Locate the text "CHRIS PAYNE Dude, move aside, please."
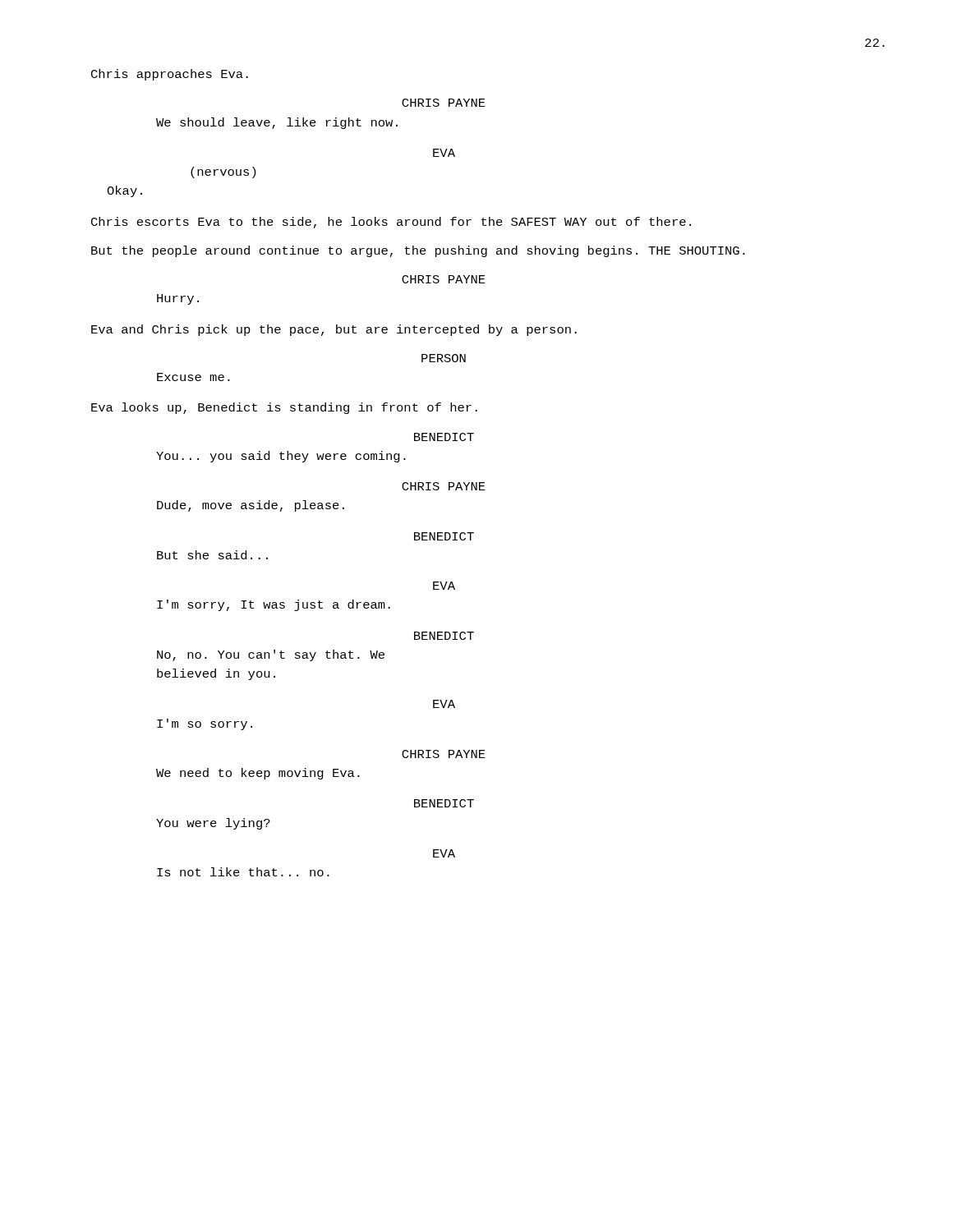This screenshot has height=1232, width=953. pyautogui.click(x=444, y=497)
